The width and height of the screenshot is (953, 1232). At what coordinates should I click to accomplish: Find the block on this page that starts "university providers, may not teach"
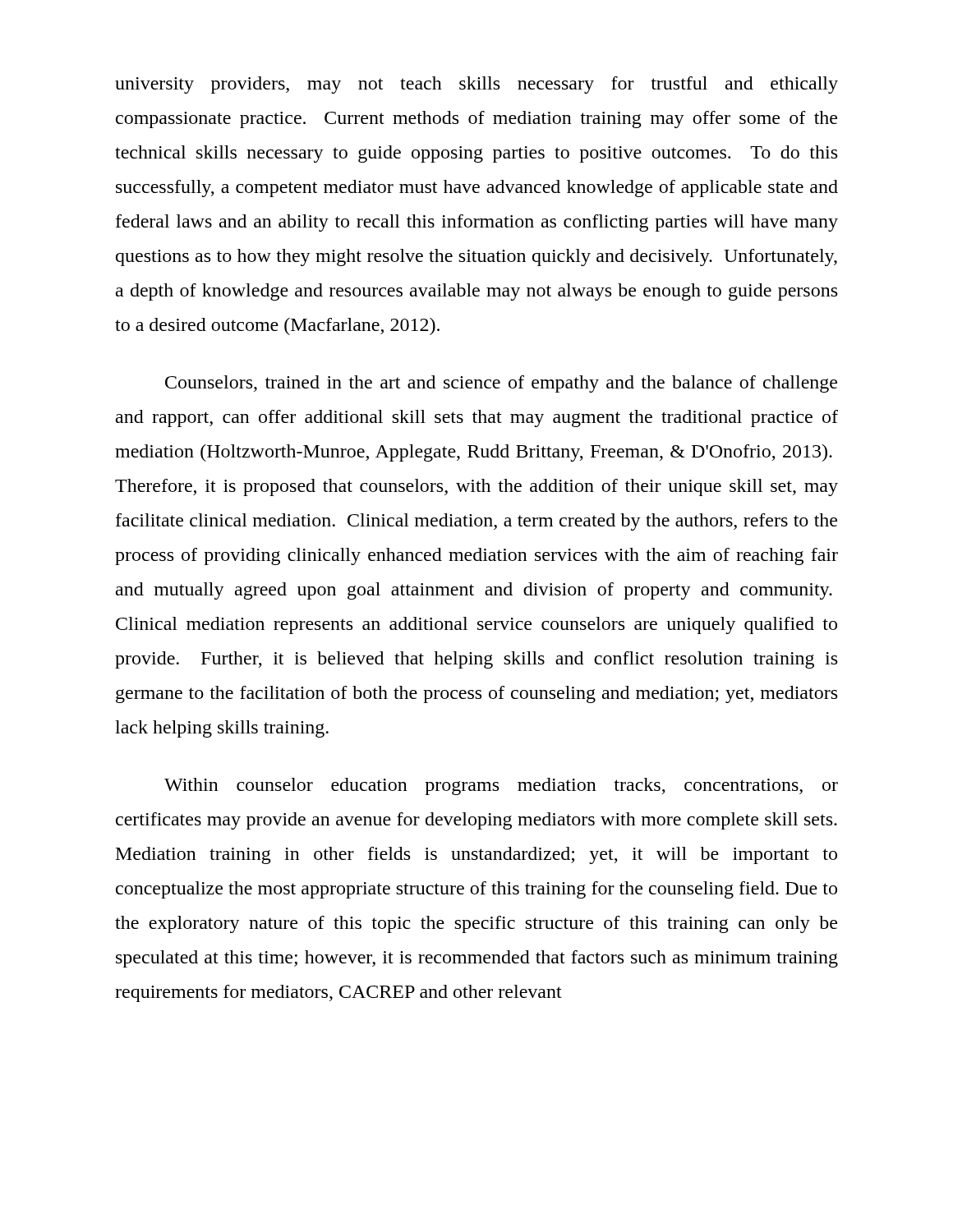pos(476,204)
